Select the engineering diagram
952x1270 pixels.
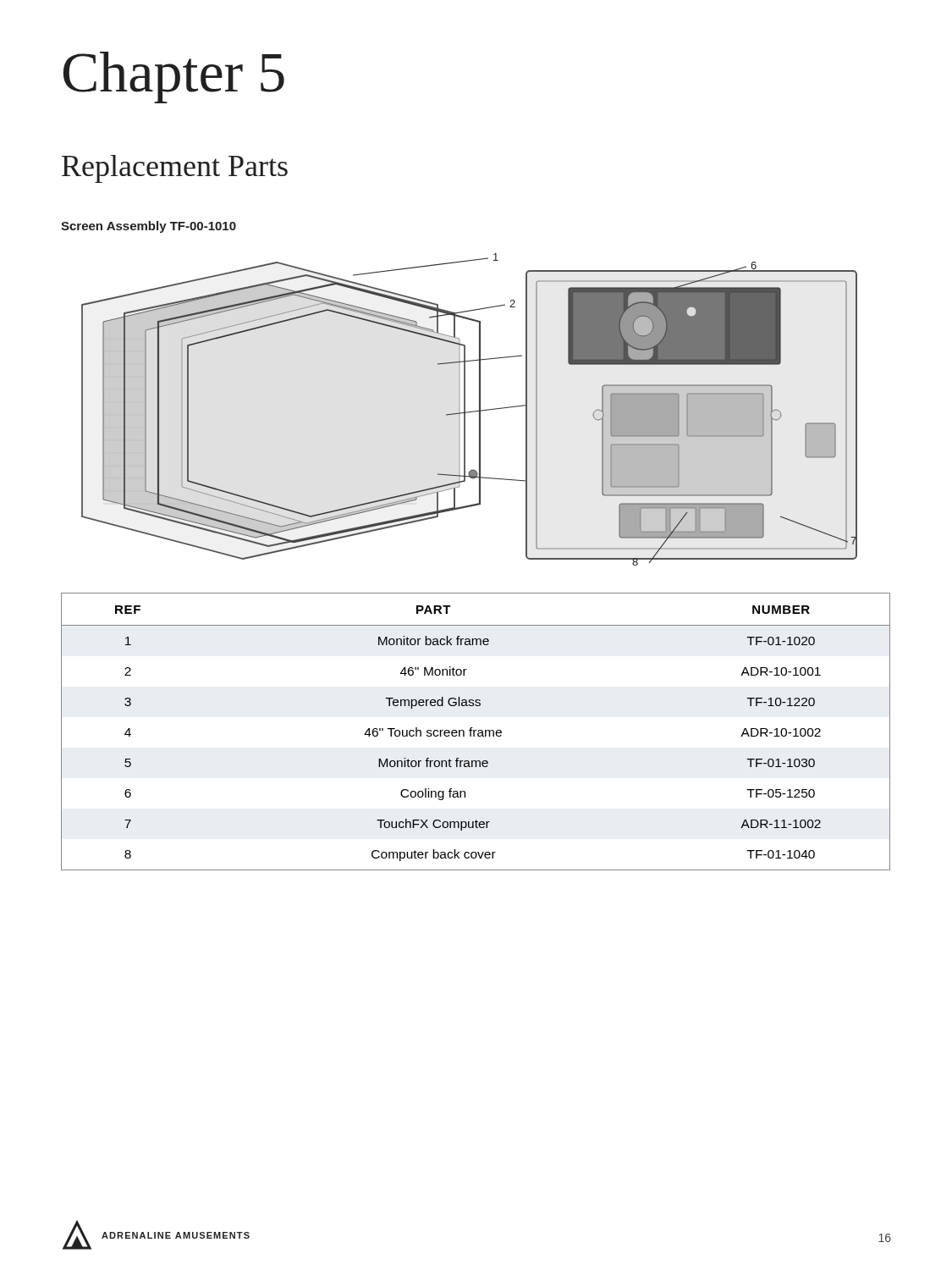[476, 411]
